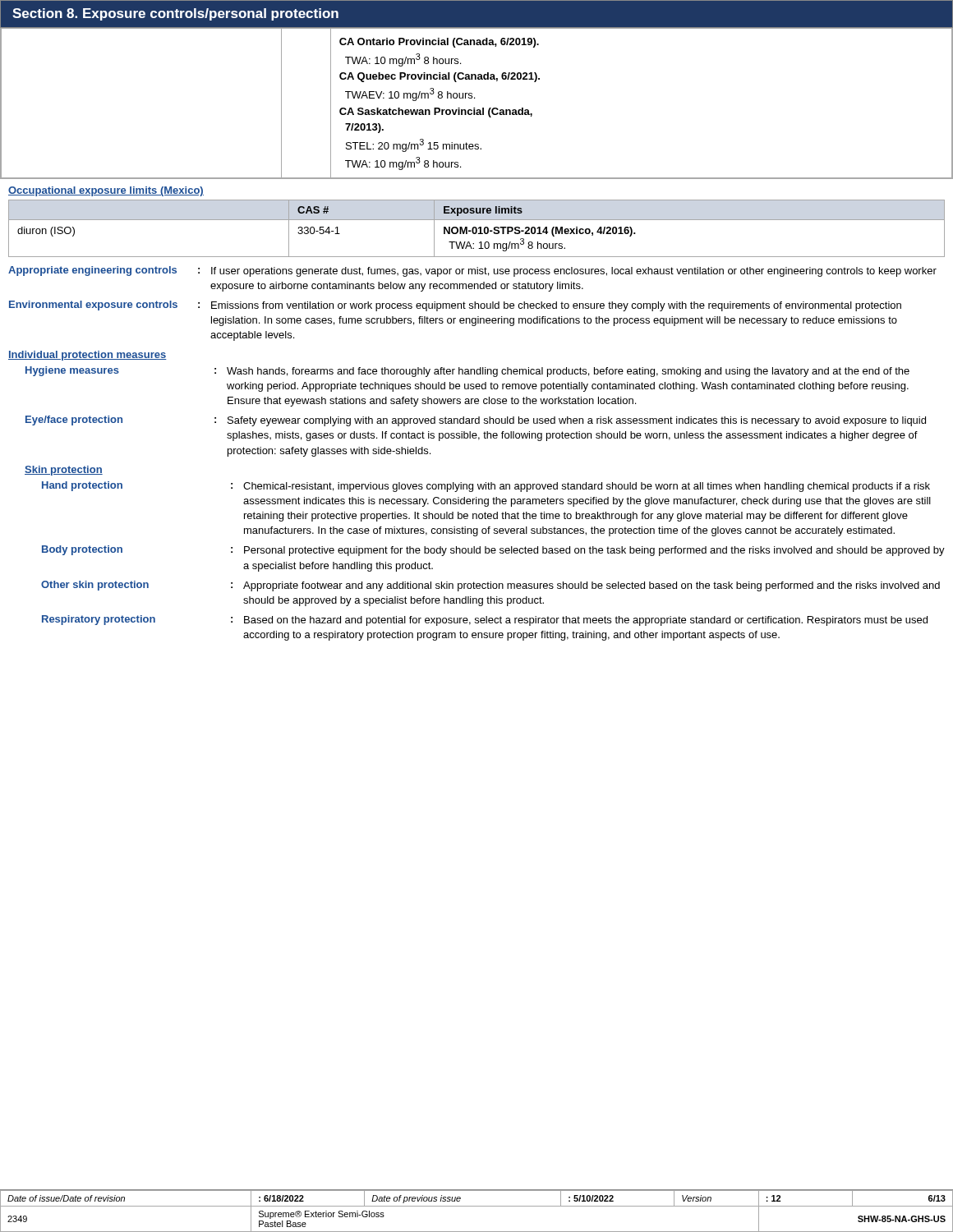The height and width of the screenshot is (1232, 953).
Task: Click on the text block starting "Hygiene measures : Wash hands, forearms and"
Action: pos(476,386)
